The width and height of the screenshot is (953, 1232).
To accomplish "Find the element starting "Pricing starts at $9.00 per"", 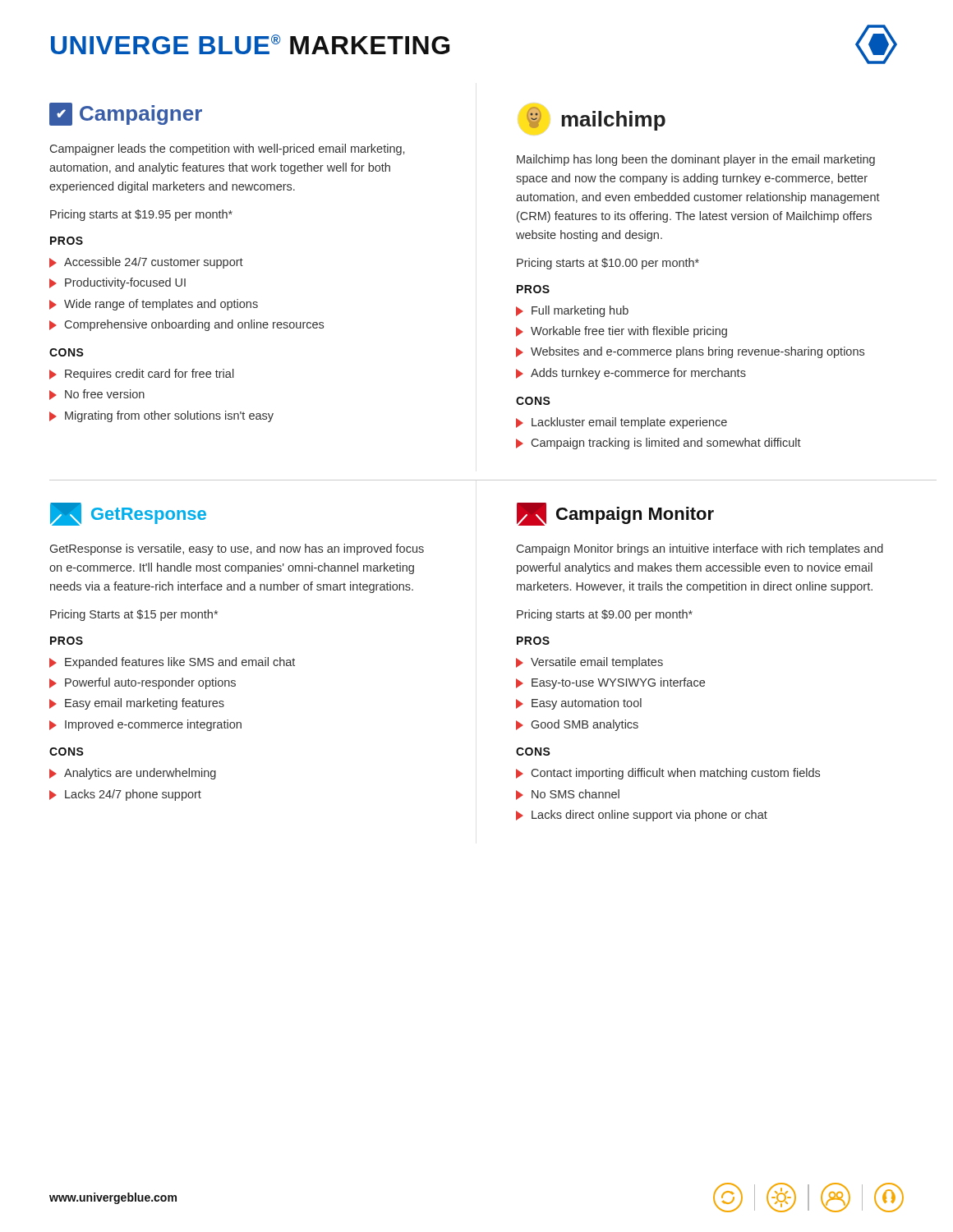I will [604, 614].
